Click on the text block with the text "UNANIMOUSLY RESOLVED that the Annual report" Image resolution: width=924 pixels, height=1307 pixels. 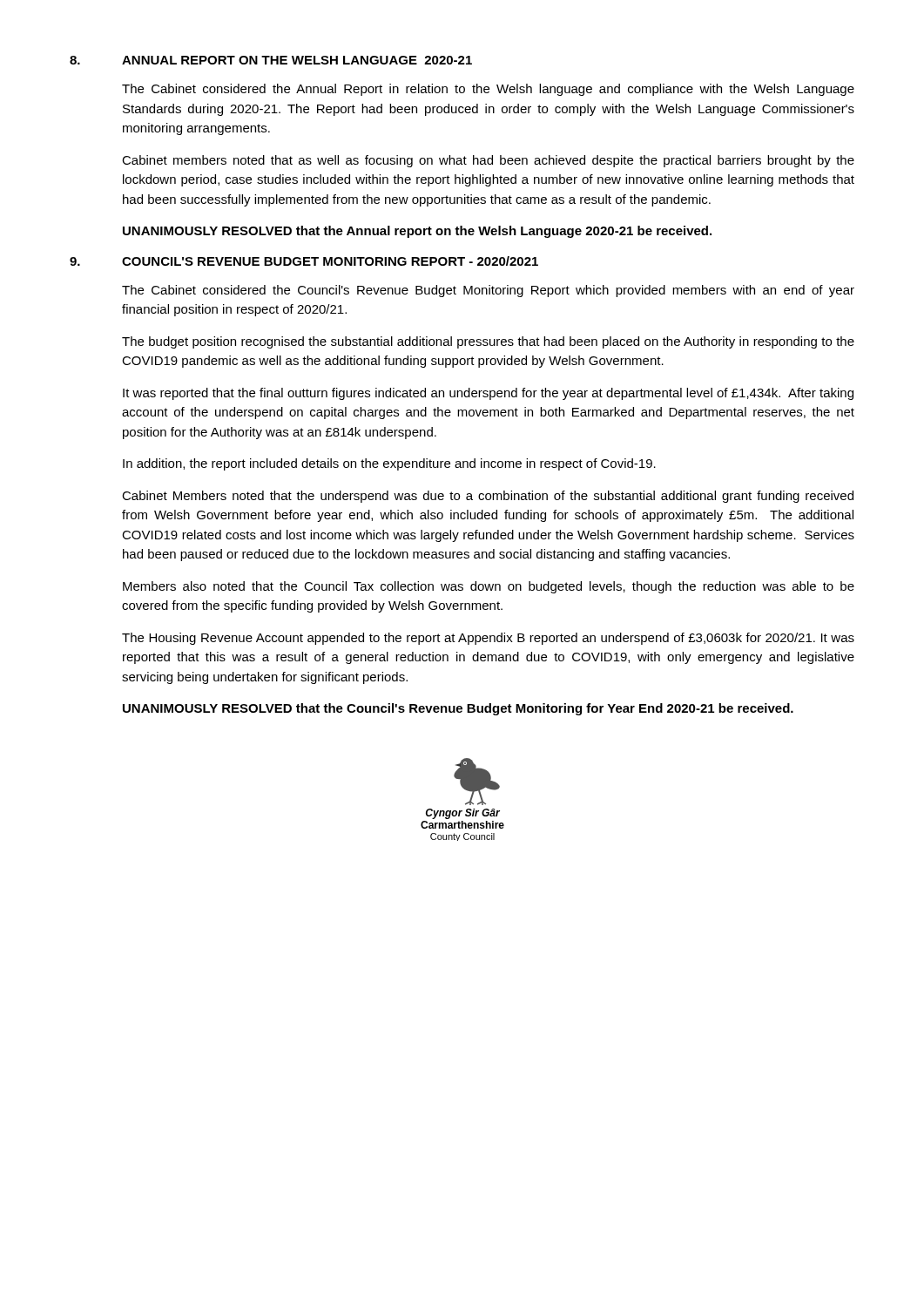pos(417,230)
